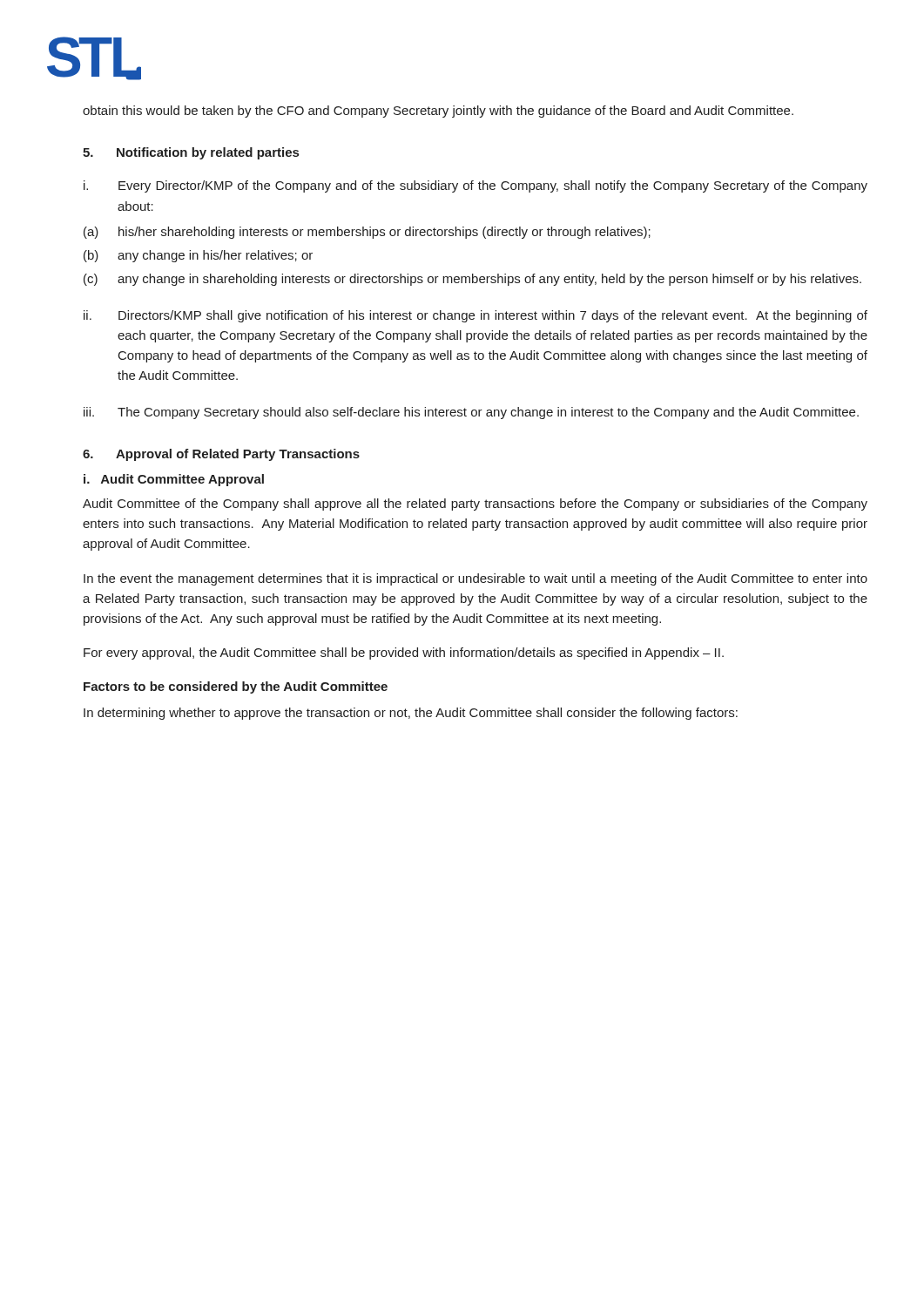This screenshot has width=924, height=1307.
Task: Locate the text block containing "In the event the"
Action: pos(475,598)
